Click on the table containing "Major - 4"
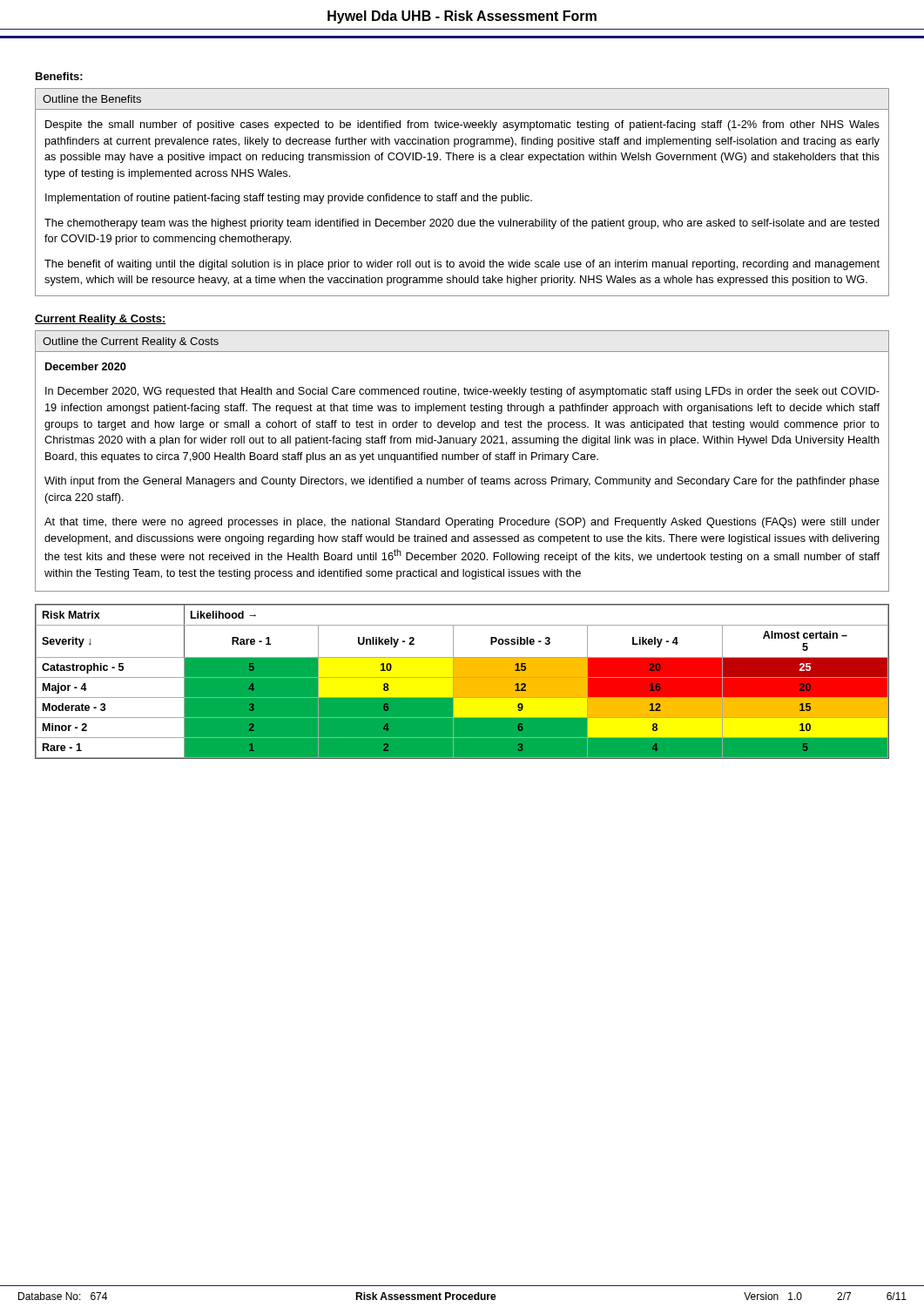924x1307 pixels. (x=462, y=681)
